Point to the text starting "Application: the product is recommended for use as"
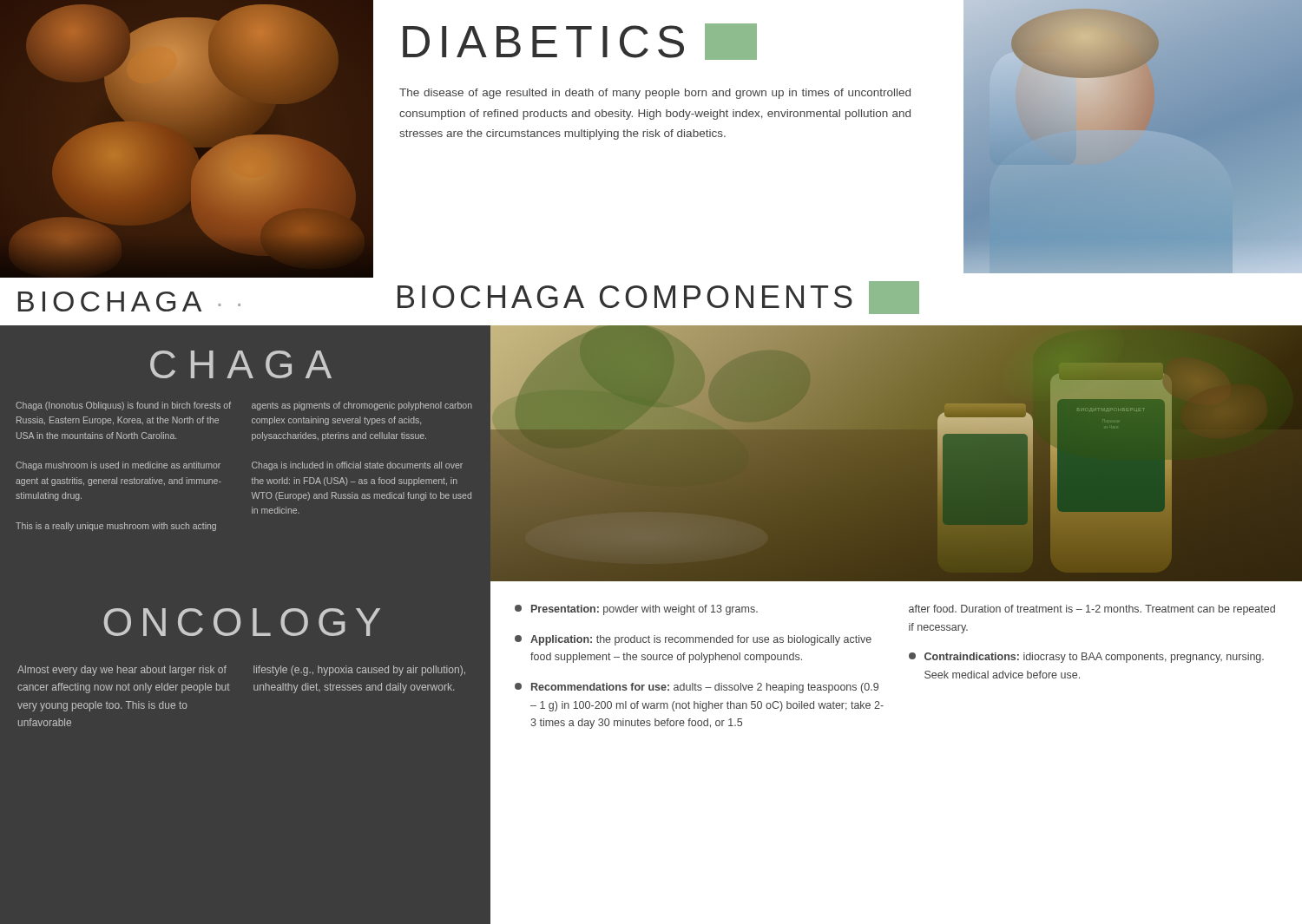 pyautogui.click(x=699, y=648)
